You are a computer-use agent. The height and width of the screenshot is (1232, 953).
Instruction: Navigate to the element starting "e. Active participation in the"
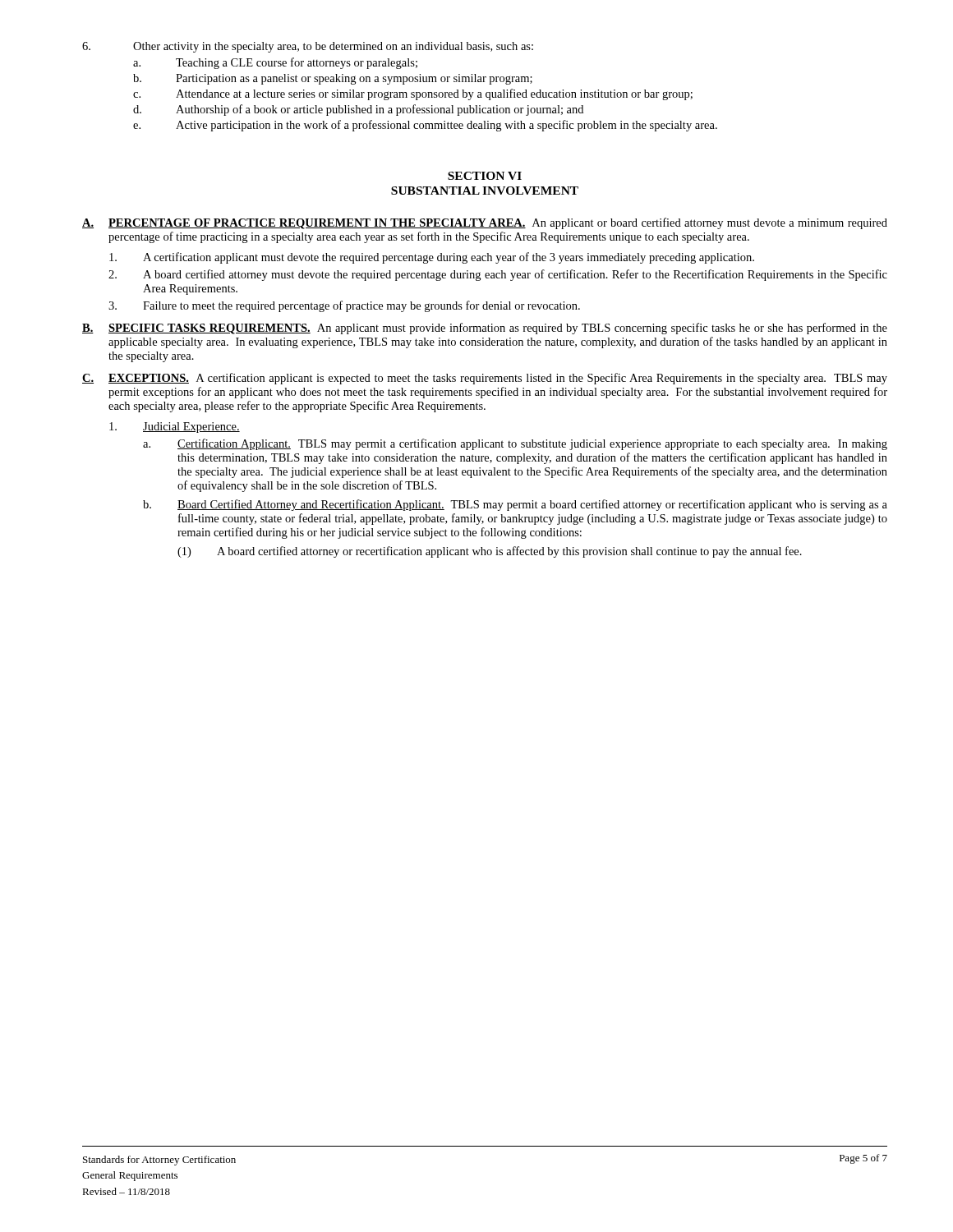click(510, 125)
